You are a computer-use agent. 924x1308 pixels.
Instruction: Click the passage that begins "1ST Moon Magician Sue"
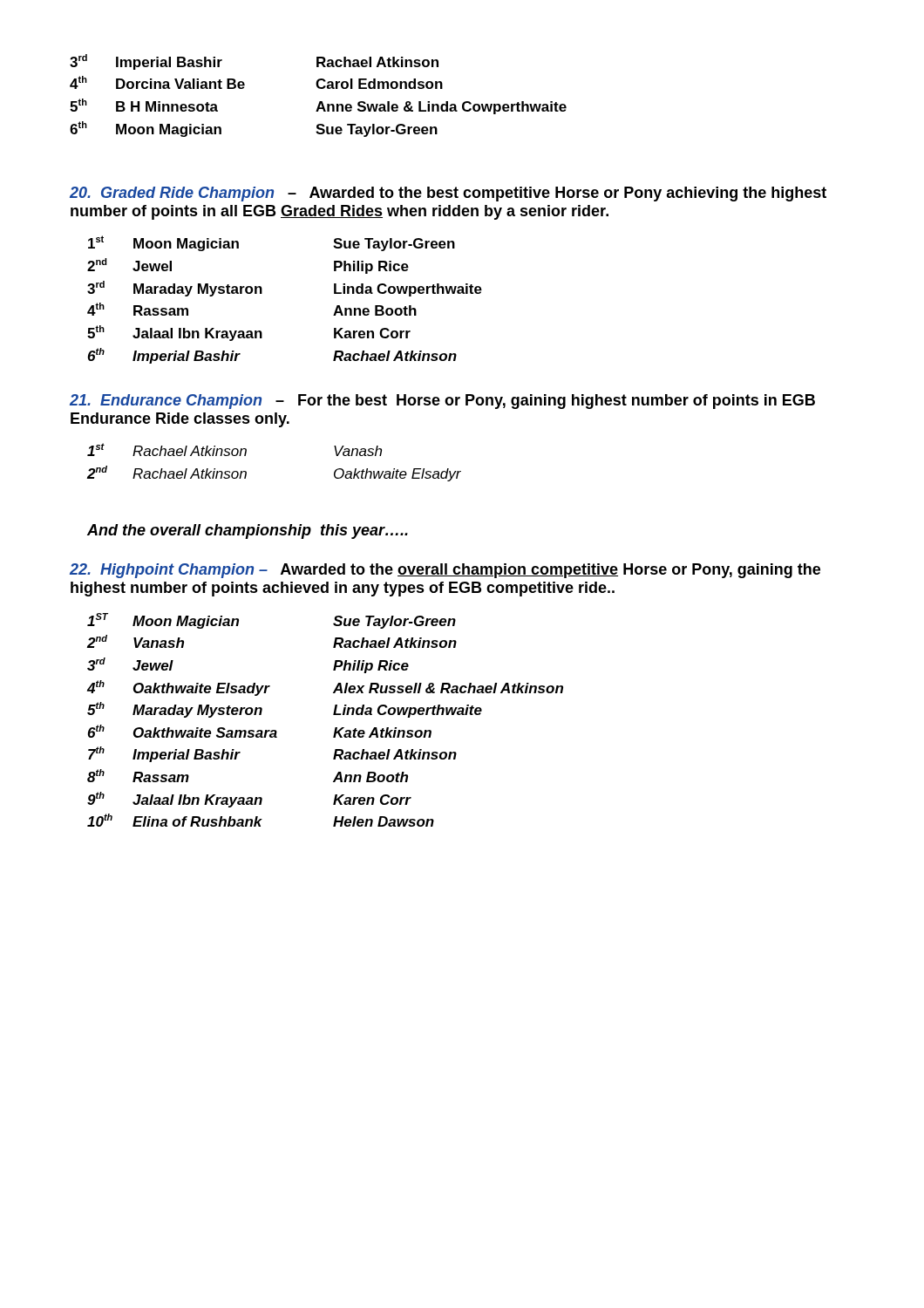(x=186, y=620)
